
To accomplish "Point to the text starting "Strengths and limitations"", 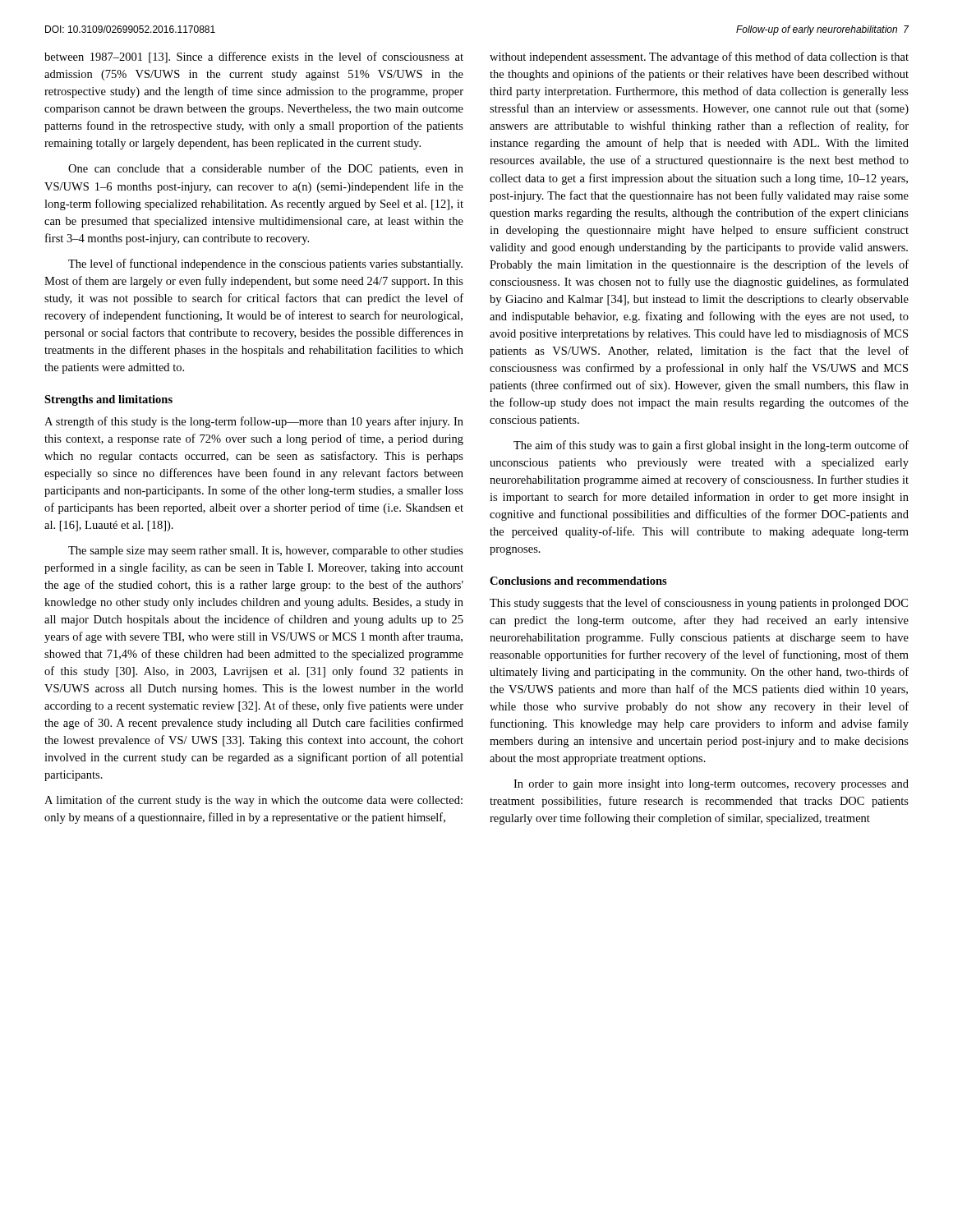I will 108,399.
